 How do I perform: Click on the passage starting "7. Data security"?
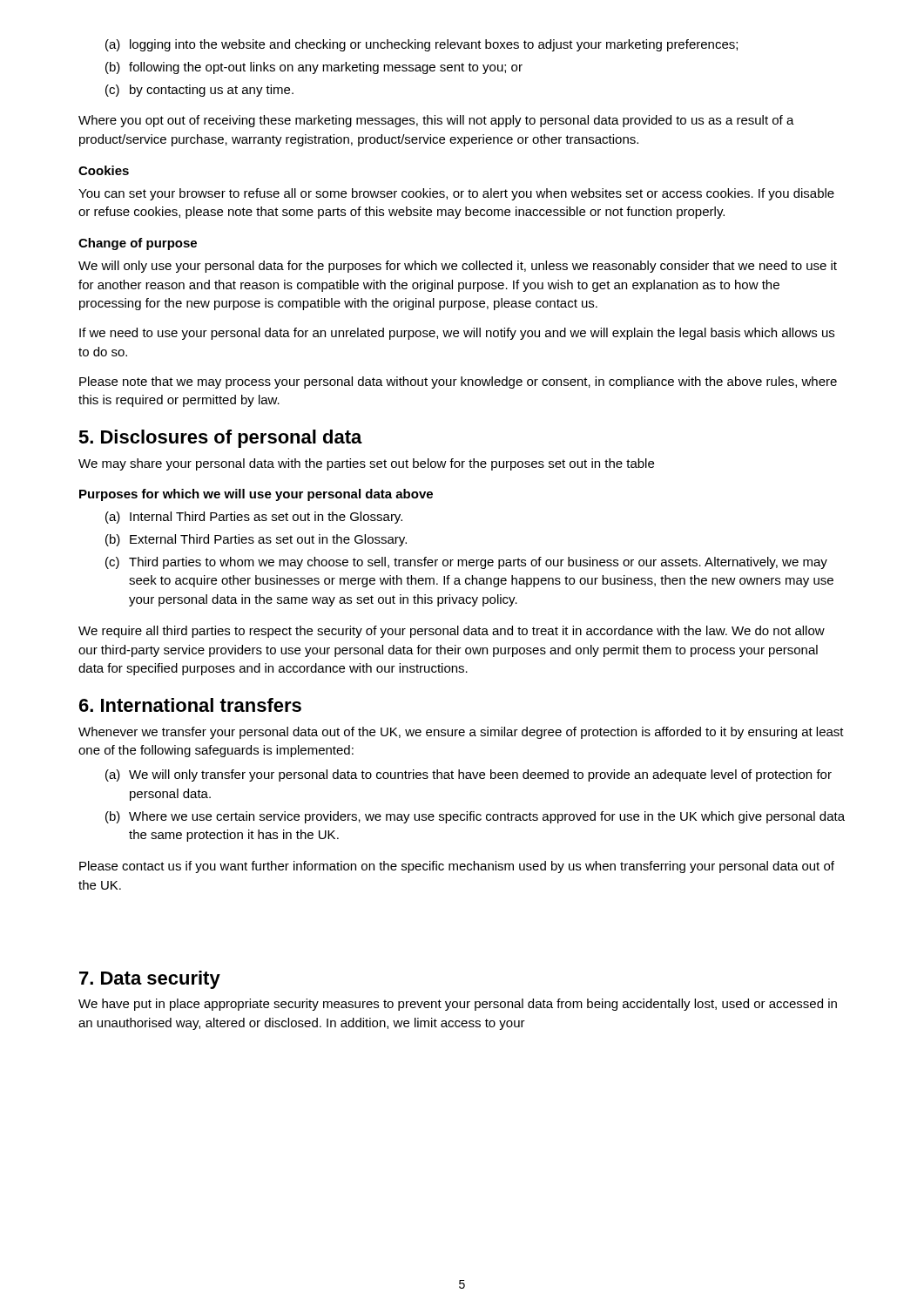pos(149,978)
